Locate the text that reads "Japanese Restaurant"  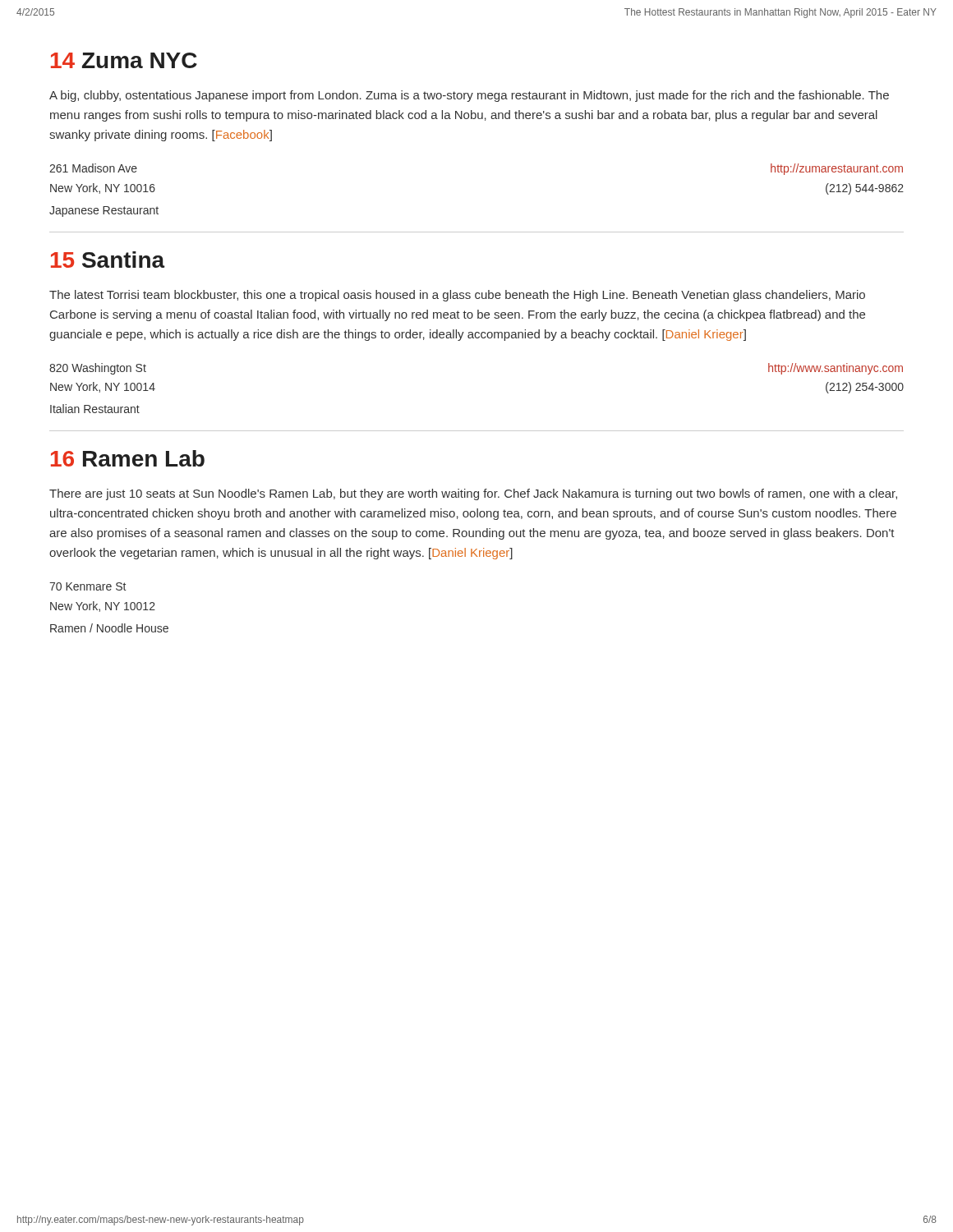(104, 210)
